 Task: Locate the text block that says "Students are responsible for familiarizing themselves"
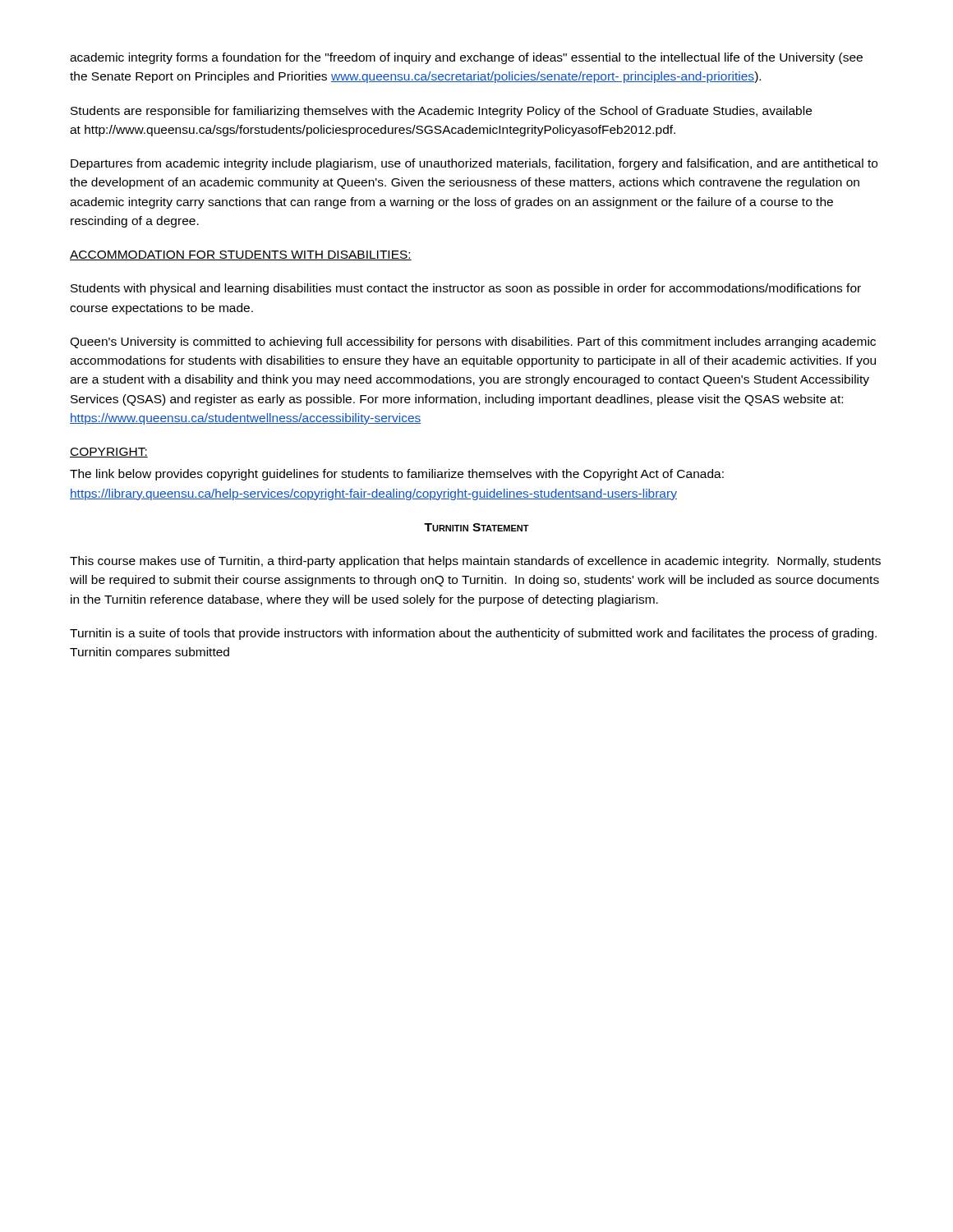441,120
